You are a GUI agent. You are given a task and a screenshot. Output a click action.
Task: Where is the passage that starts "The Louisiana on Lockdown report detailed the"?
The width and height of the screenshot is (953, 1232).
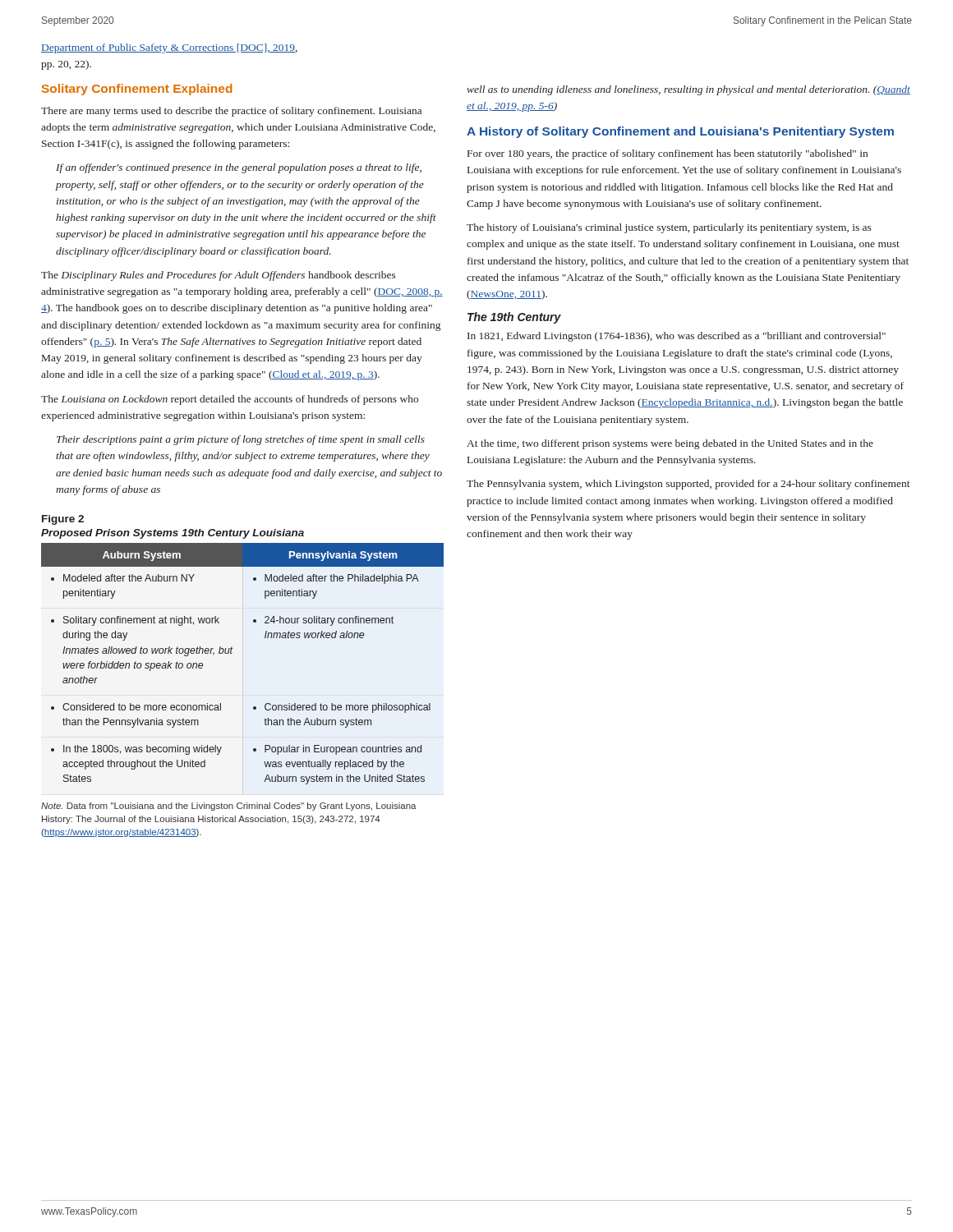tap(242, 407)
